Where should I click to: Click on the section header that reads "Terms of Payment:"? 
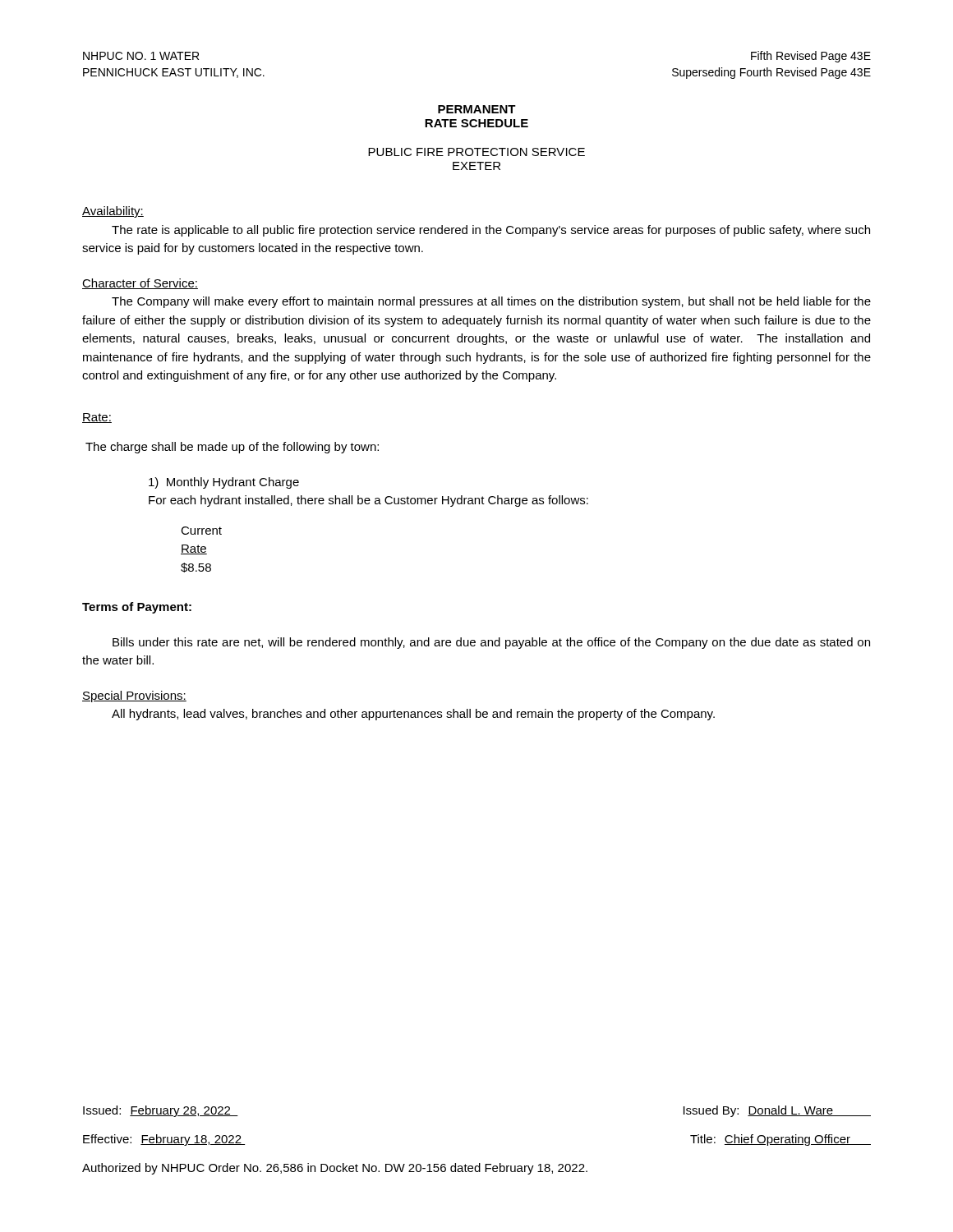tap(137, 608)
